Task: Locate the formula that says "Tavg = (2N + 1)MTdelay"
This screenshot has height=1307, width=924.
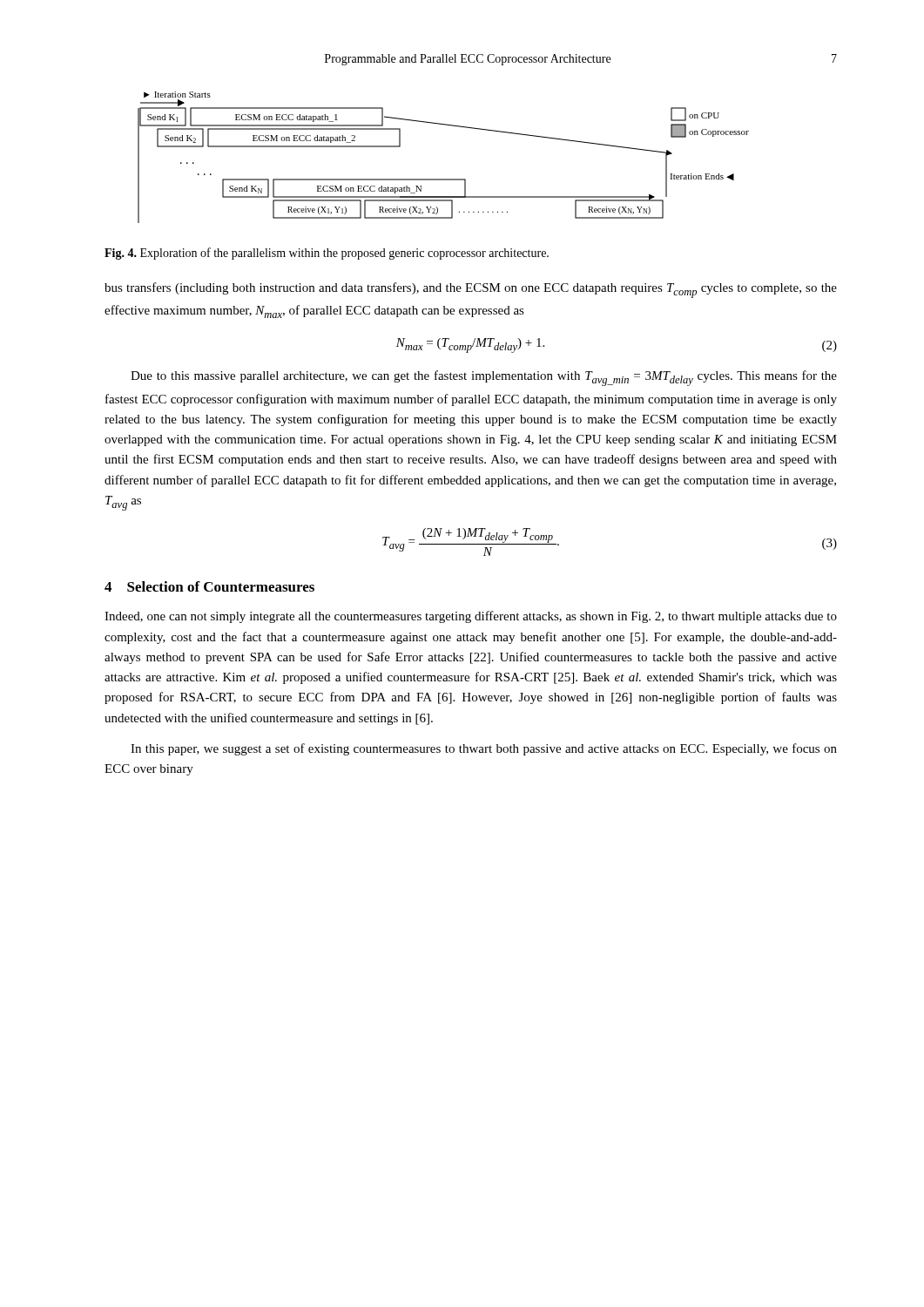Action: 487,540
